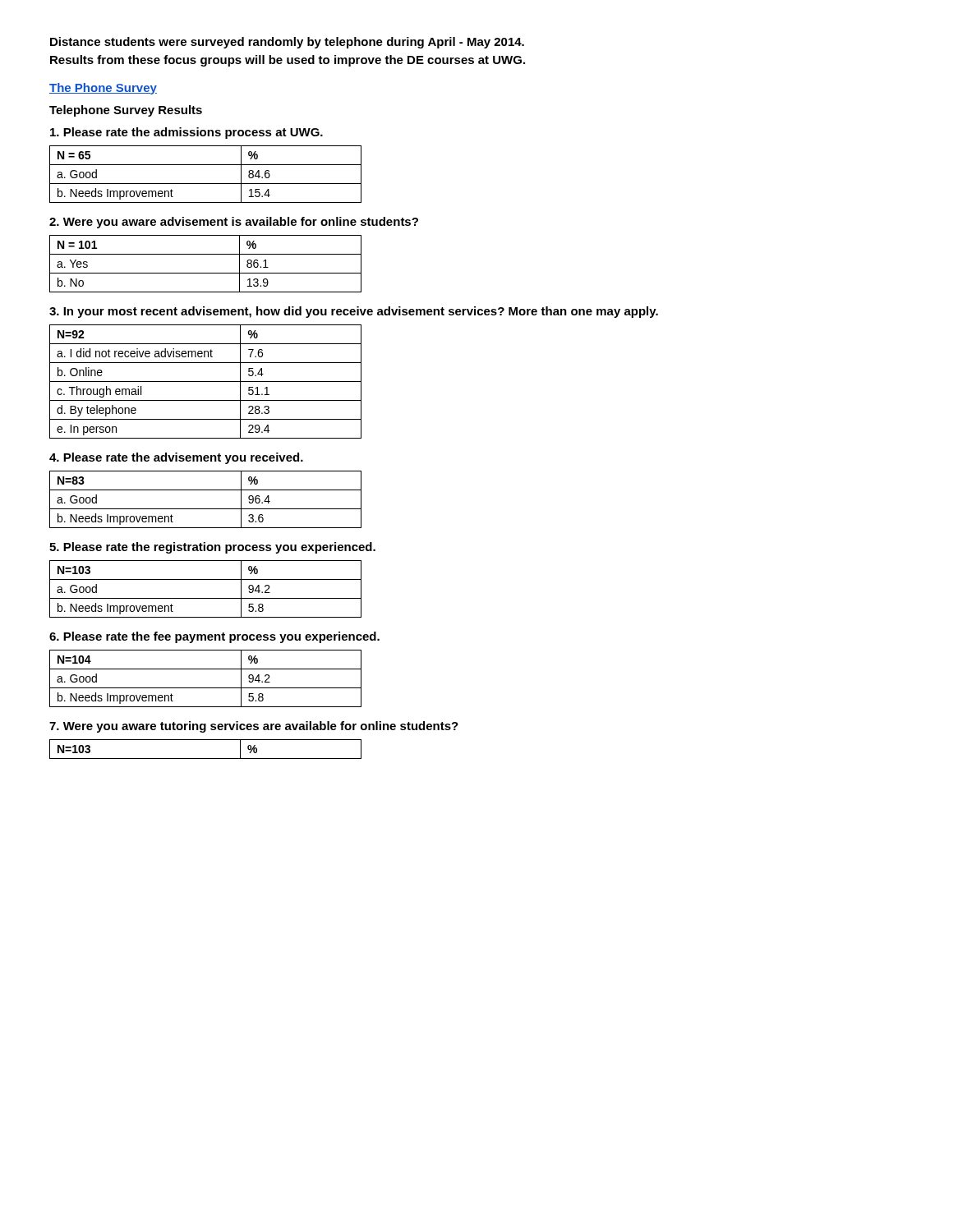Click where it says "The Phone Survey"
Viewport: 953px width, 1232px height.
(103, 87)
